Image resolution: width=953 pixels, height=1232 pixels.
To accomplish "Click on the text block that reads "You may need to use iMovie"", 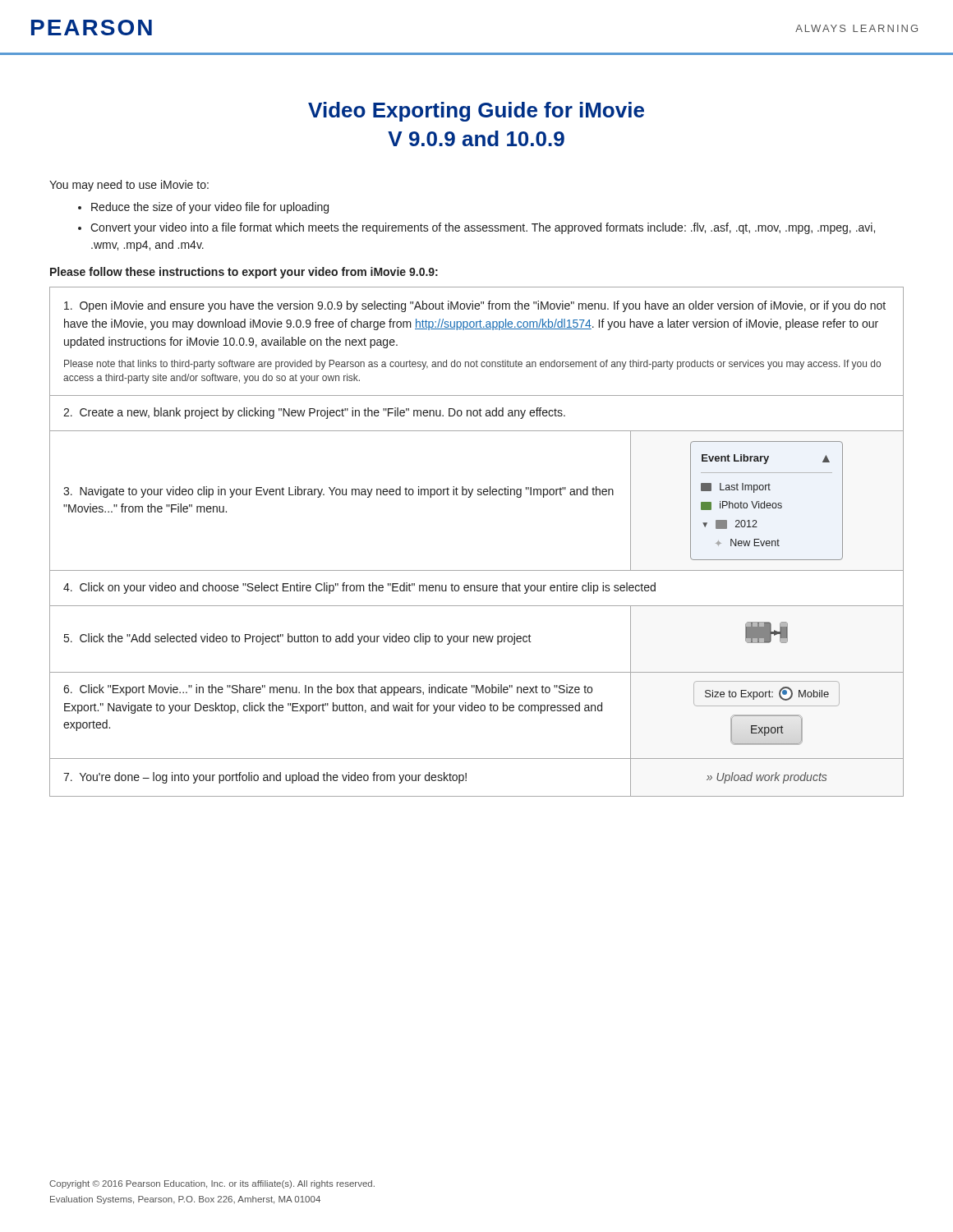I will [129, 185].
